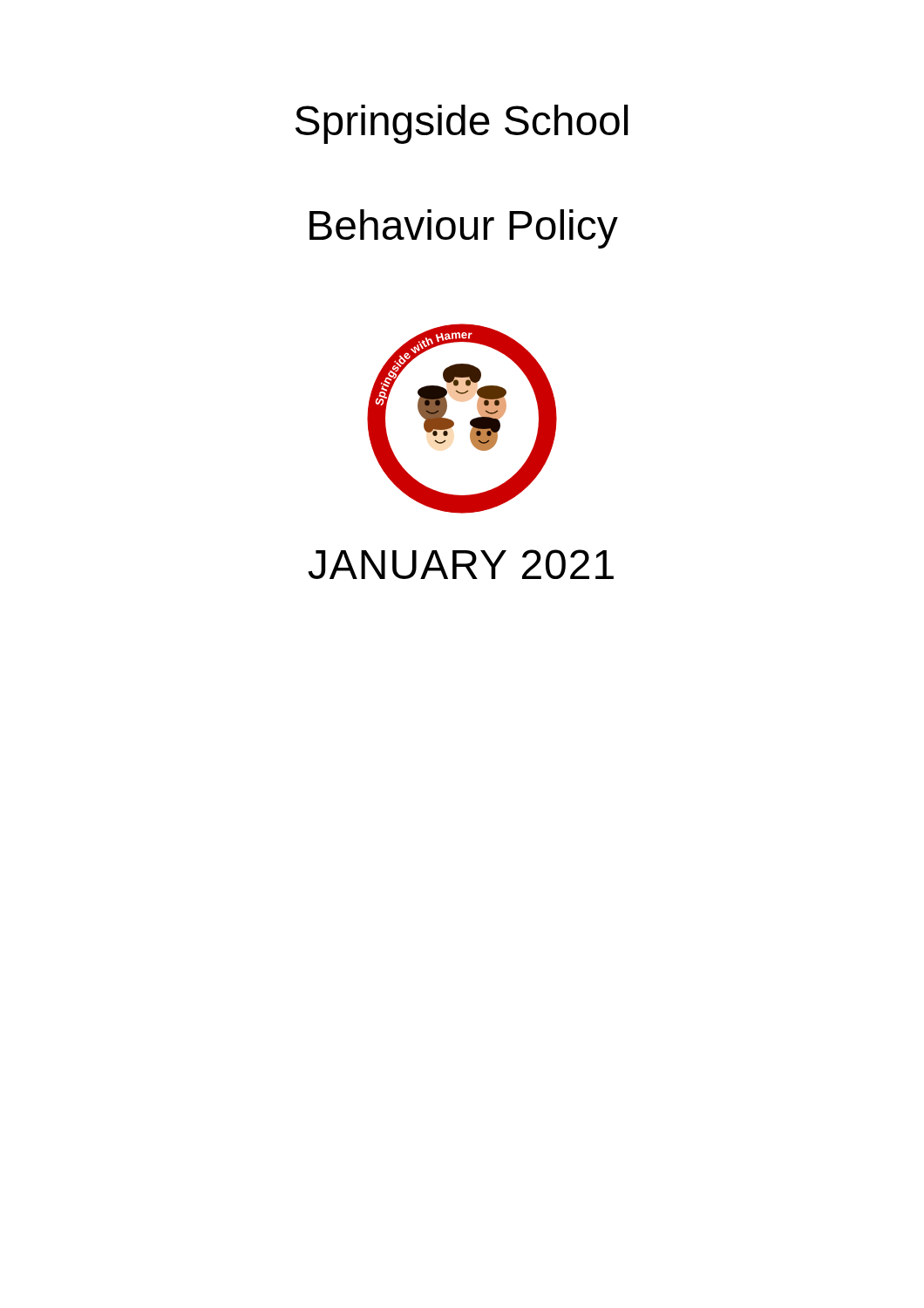Viewport: 924px width, 1308px height.
Task: Where does it say "Springside School"?
Action: pyautogui.click(x=462, y=121)
